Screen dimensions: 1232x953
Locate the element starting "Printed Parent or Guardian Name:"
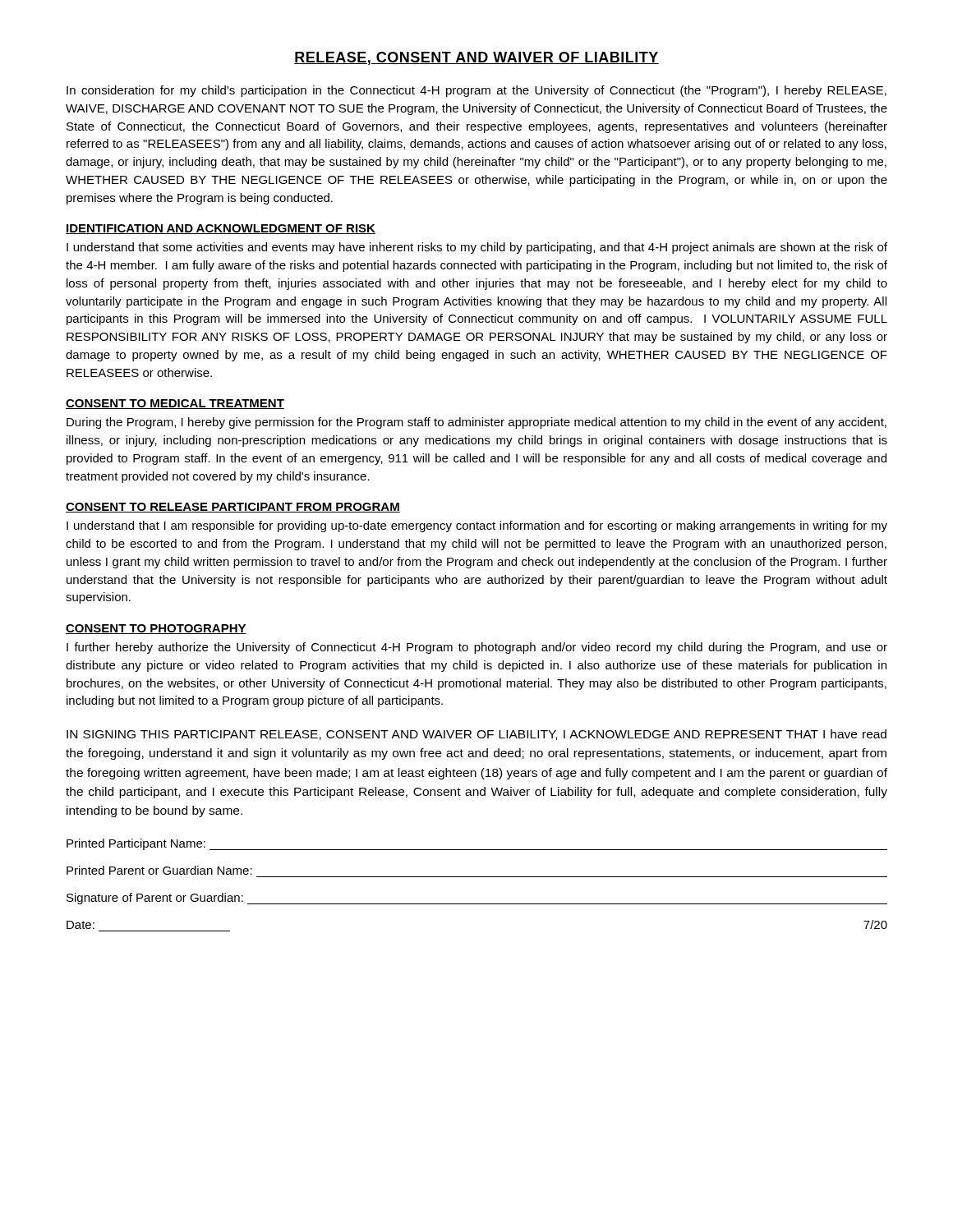point(476,870)
